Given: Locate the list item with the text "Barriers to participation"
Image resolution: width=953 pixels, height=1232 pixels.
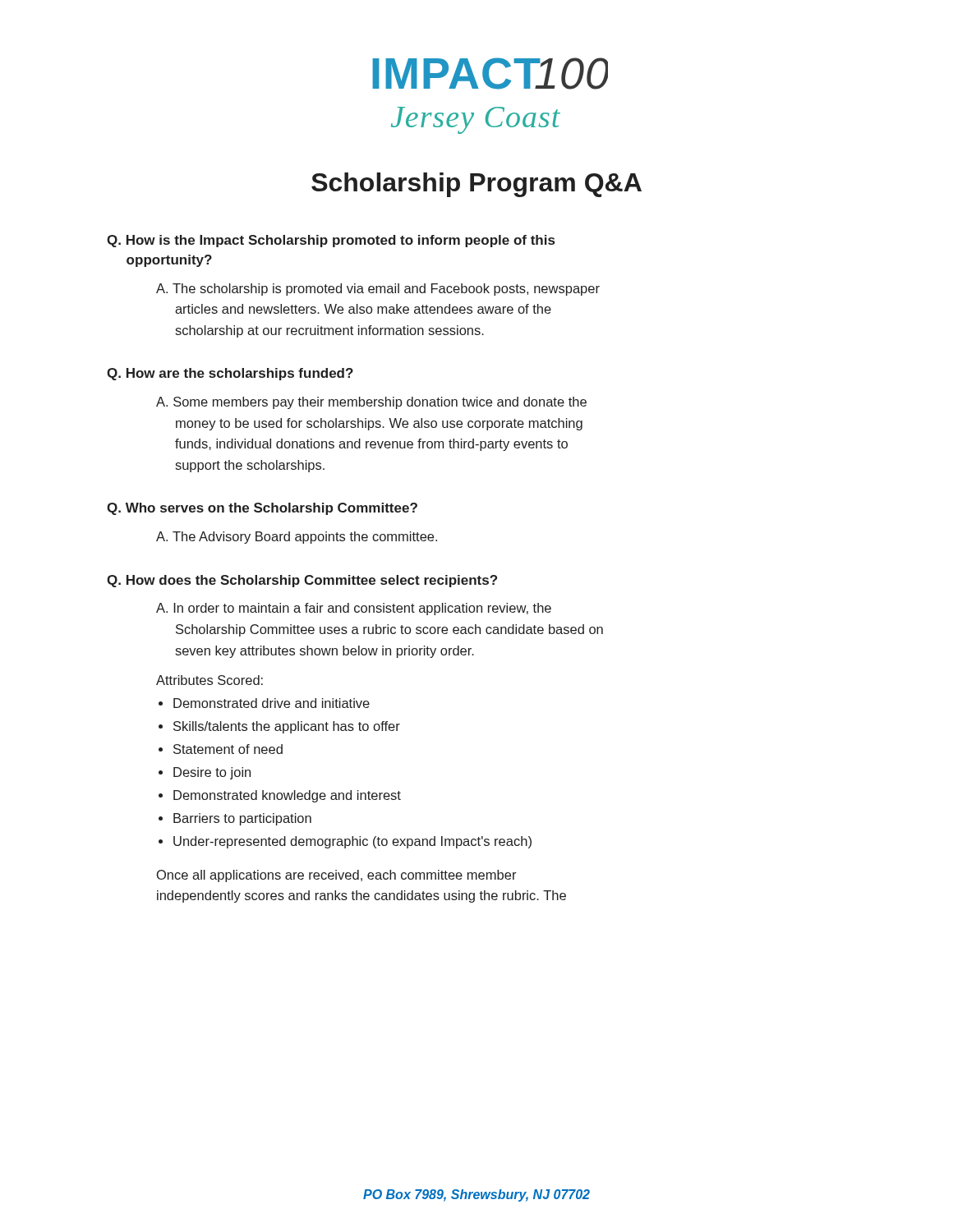Looking at the screenshot, I should tap(242, 818).
